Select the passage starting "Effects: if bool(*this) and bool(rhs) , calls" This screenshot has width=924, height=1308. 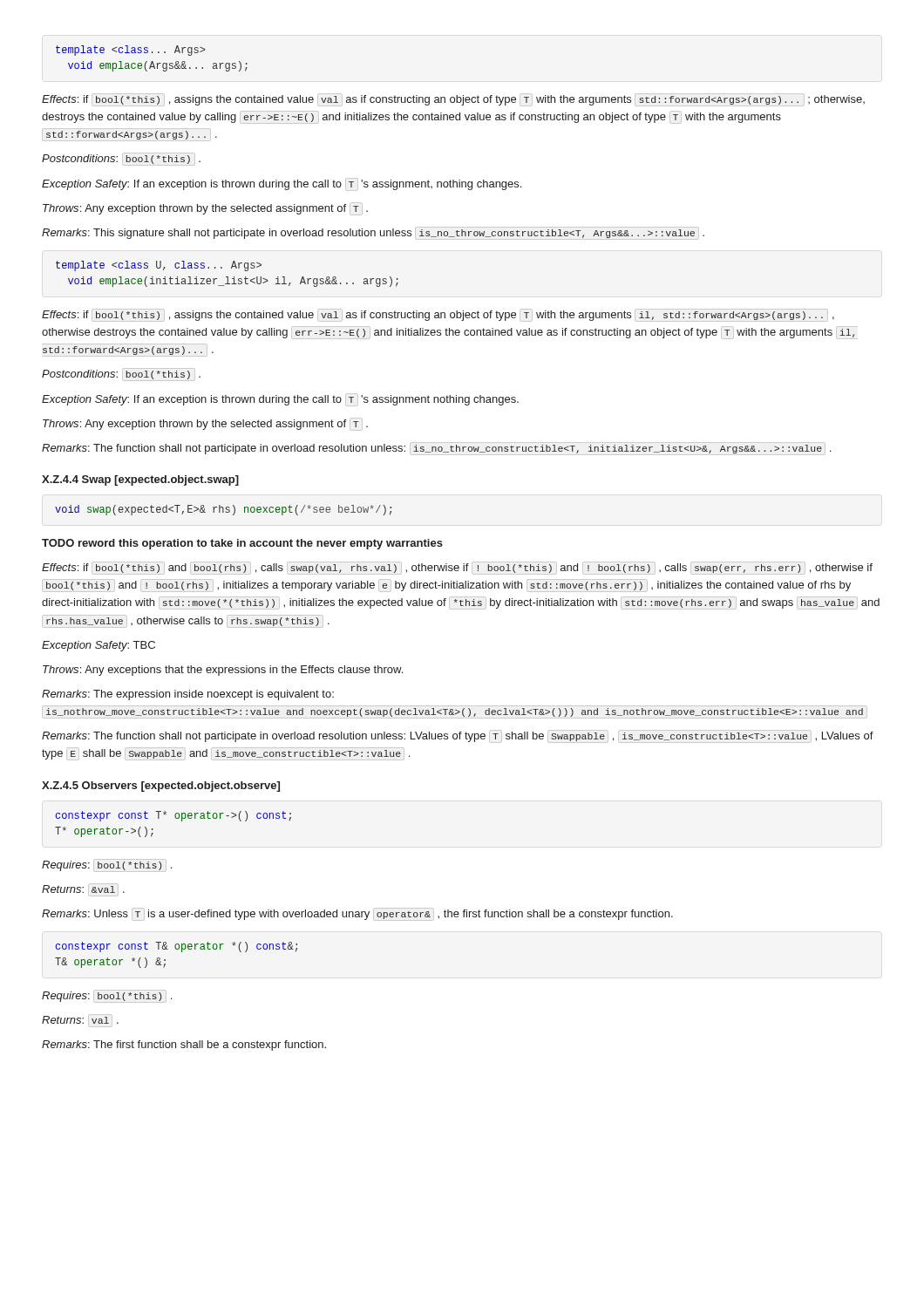pyautogui.click(x=461, y=594)
